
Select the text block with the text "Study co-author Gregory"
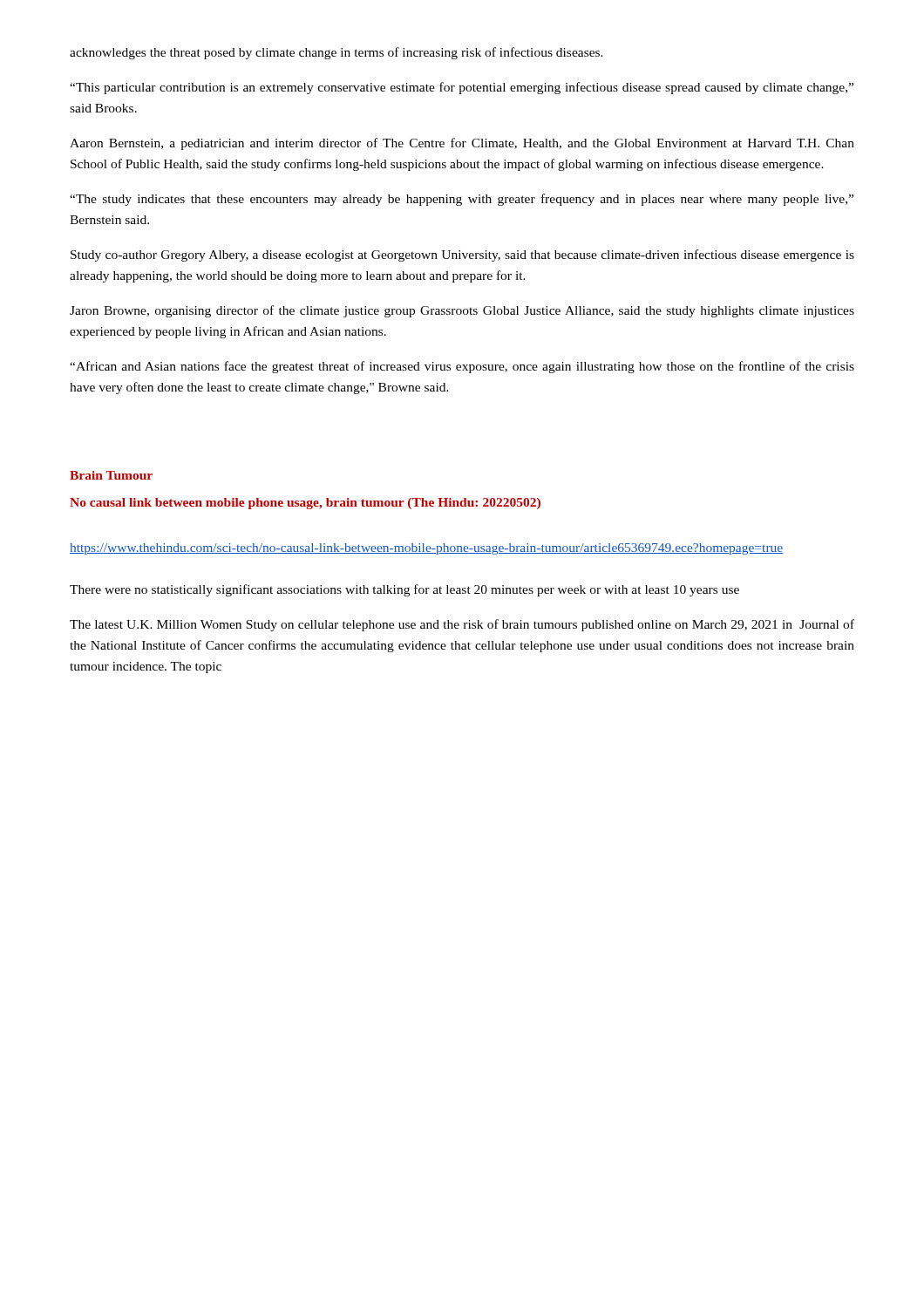point(462,265)
